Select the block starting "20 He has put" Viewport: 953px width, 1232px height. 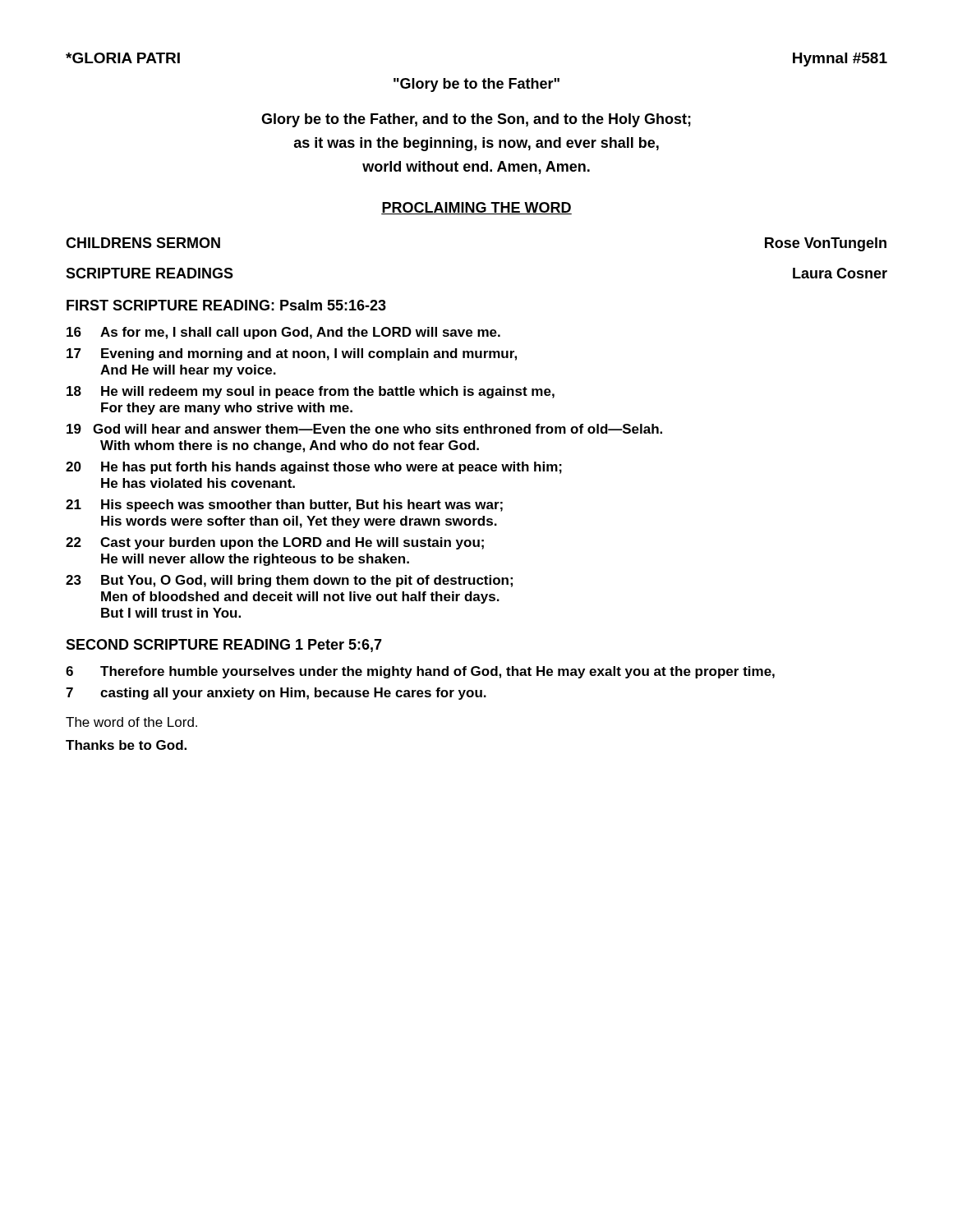(x=476, y=476)
